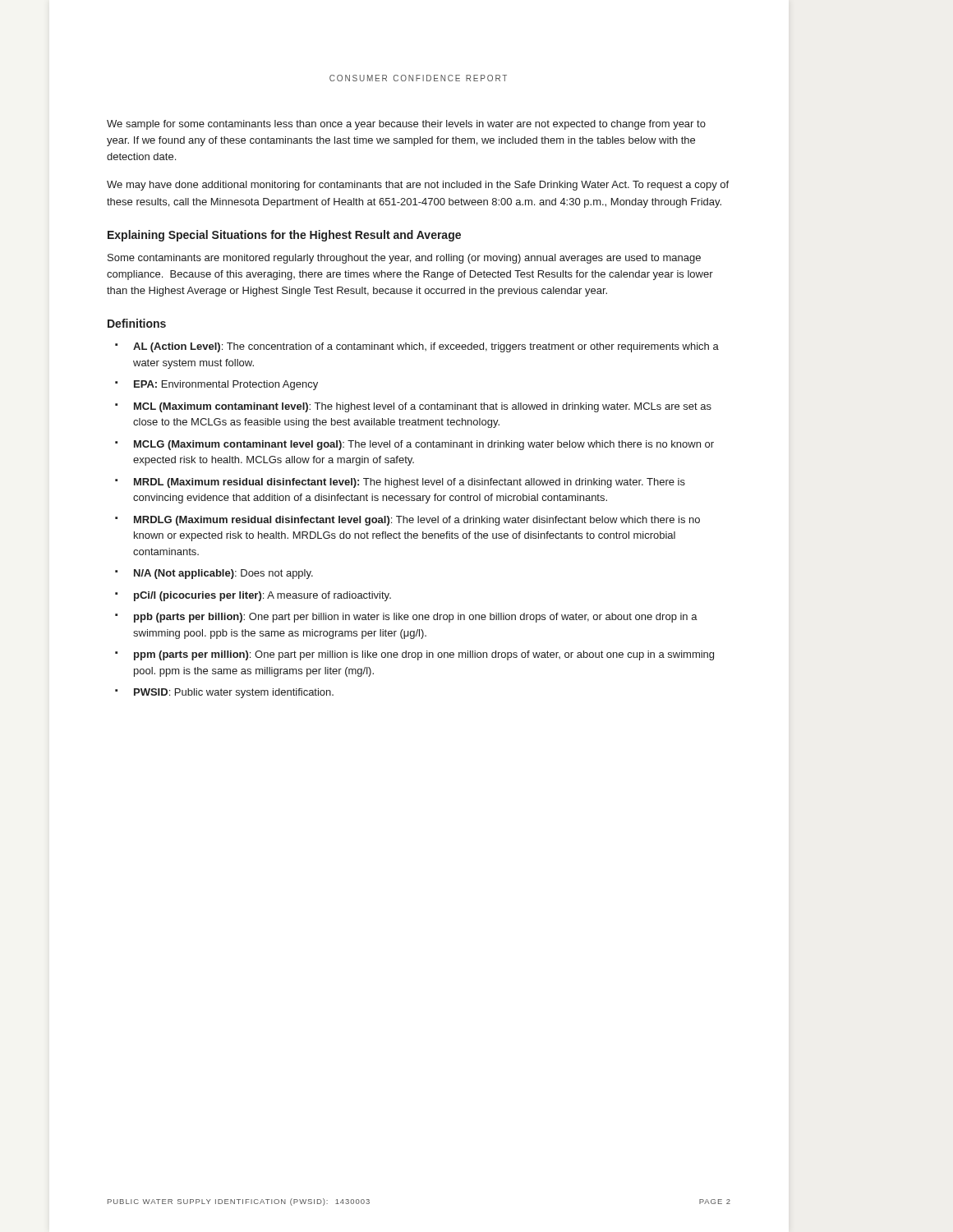
Task: Click on the list item containing "▪ ppm (parts per million): One part"
Action: pos(423,663)
